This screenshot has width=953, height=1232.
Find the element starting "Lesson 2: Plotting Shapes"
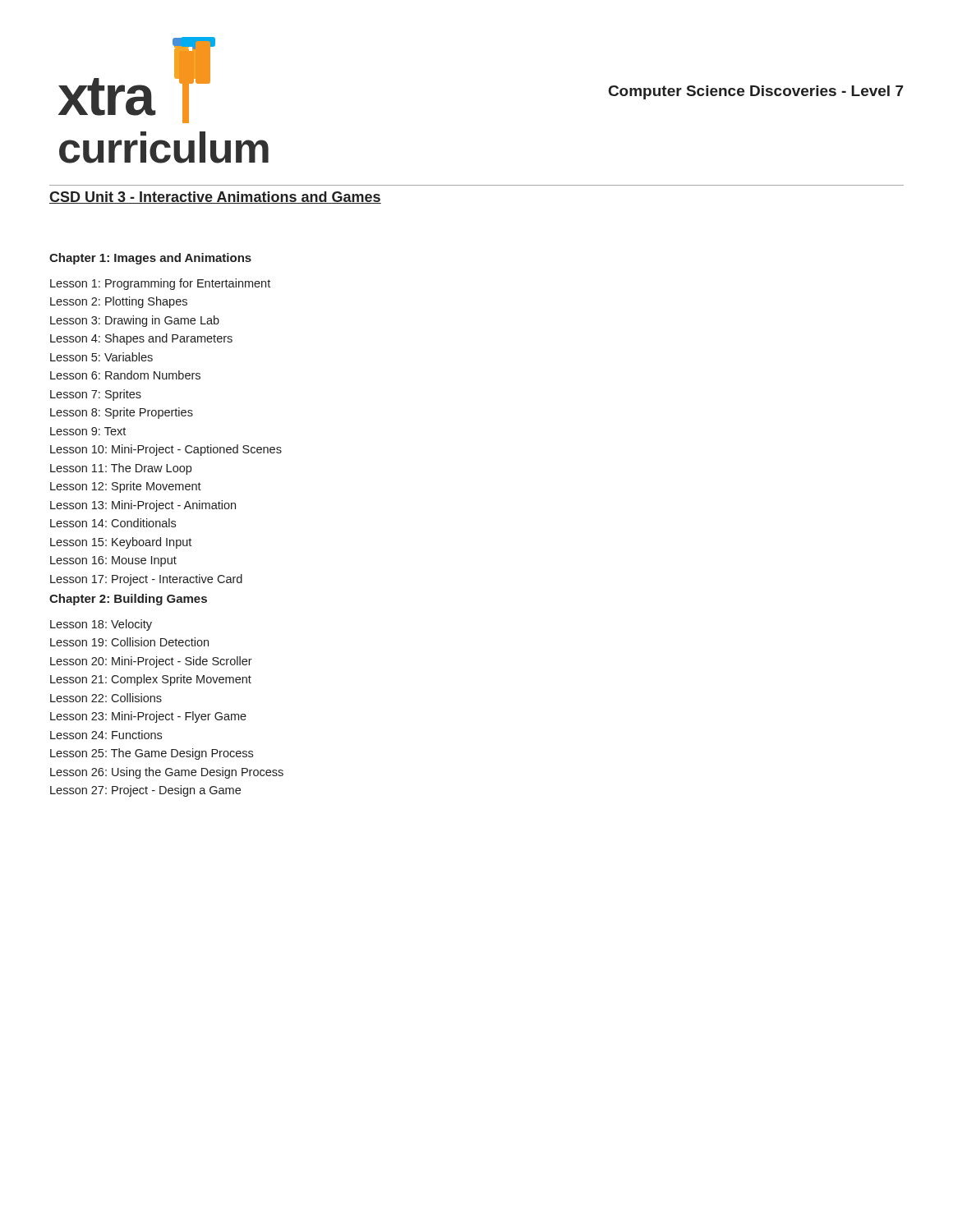tap(119, 302)
